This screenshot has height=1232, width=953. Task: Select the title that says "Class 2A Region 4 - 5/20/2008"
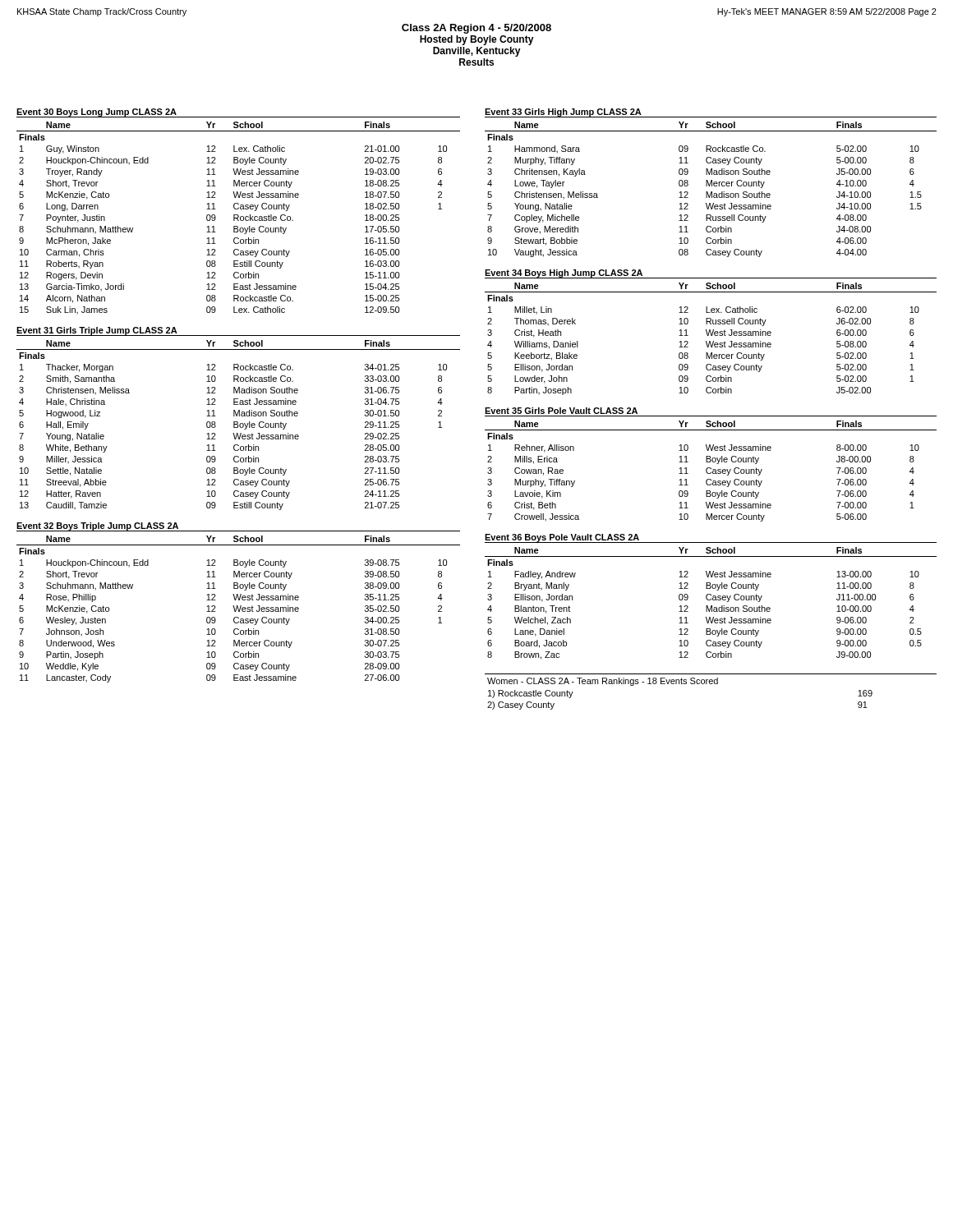pos(476,27)
